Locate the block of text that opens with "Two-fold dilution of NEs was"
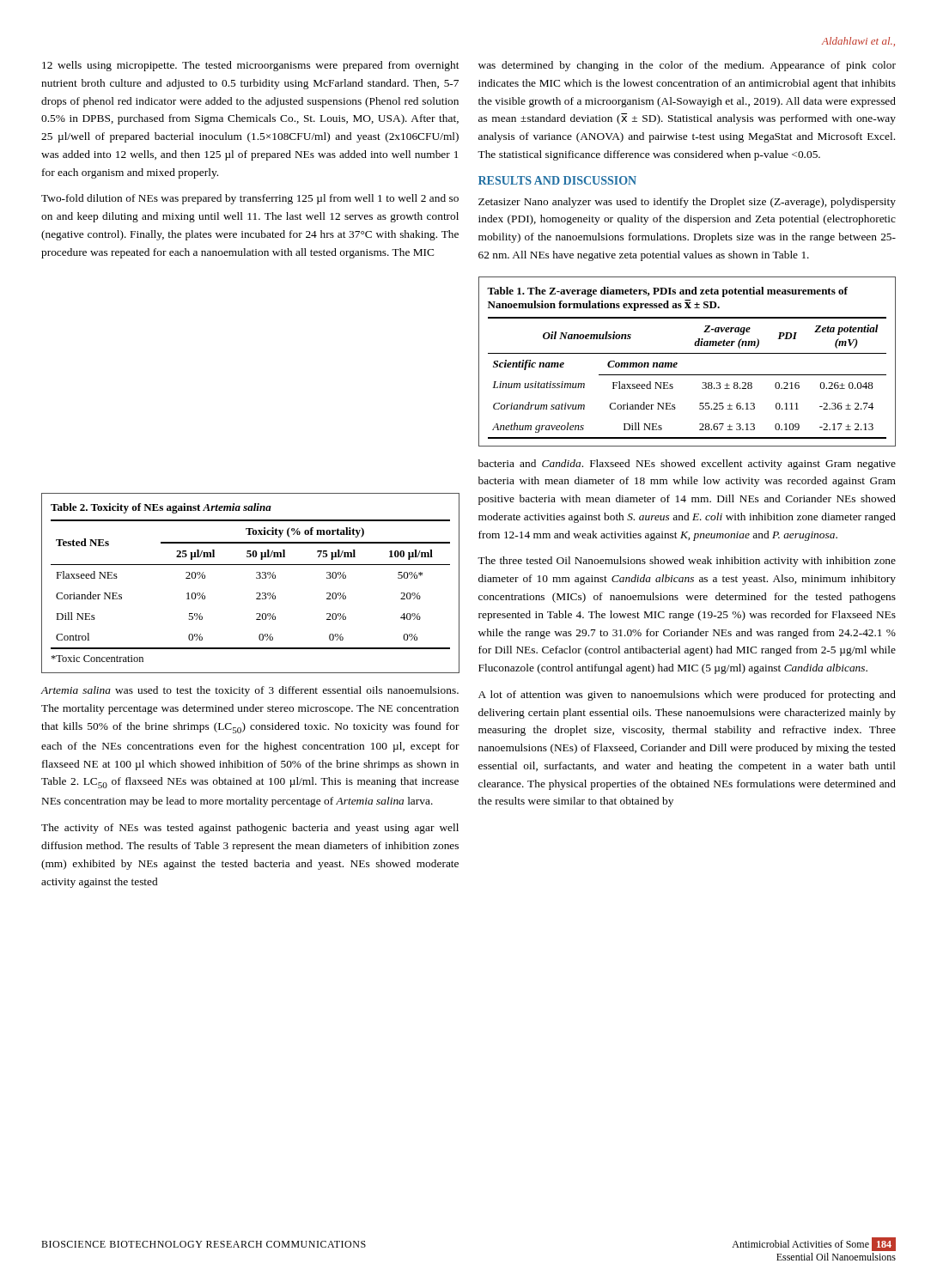The image size is (937, 1288). pos(250,225)
